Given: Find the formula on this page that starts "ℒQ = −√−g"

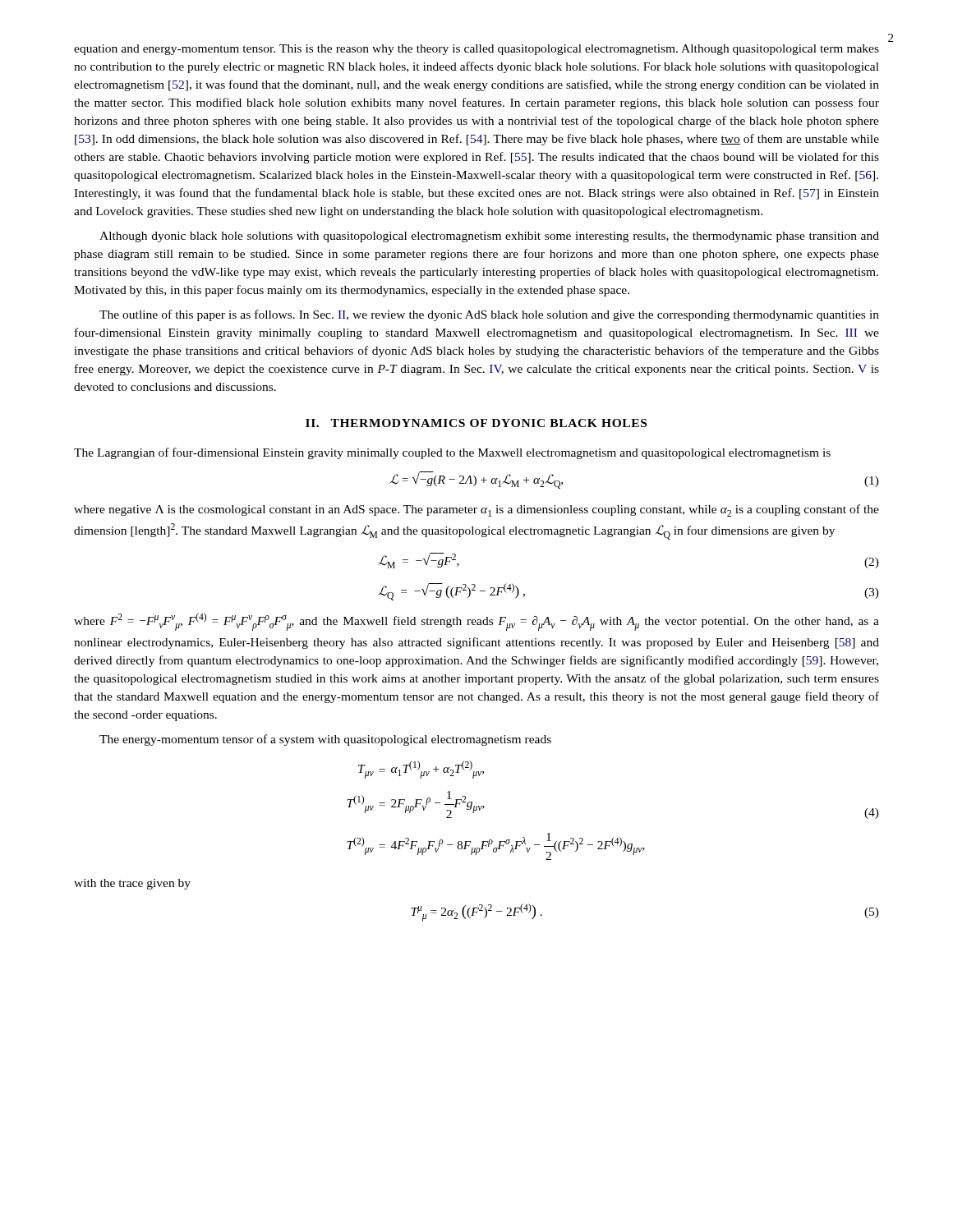Looking at the screenshot, I should tap(476, 592).
